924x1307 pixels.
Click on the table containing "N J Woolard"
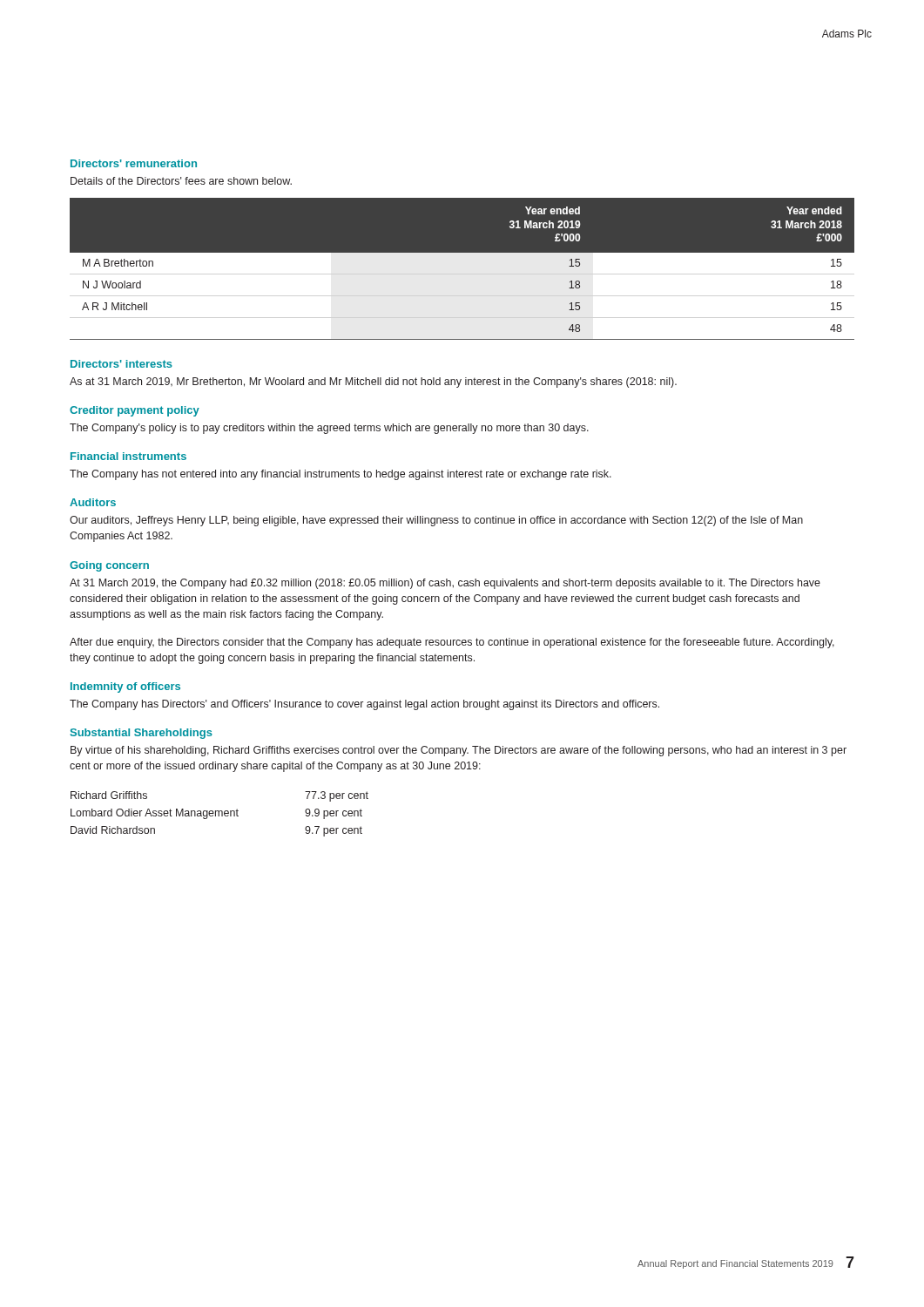click(462, 269)
